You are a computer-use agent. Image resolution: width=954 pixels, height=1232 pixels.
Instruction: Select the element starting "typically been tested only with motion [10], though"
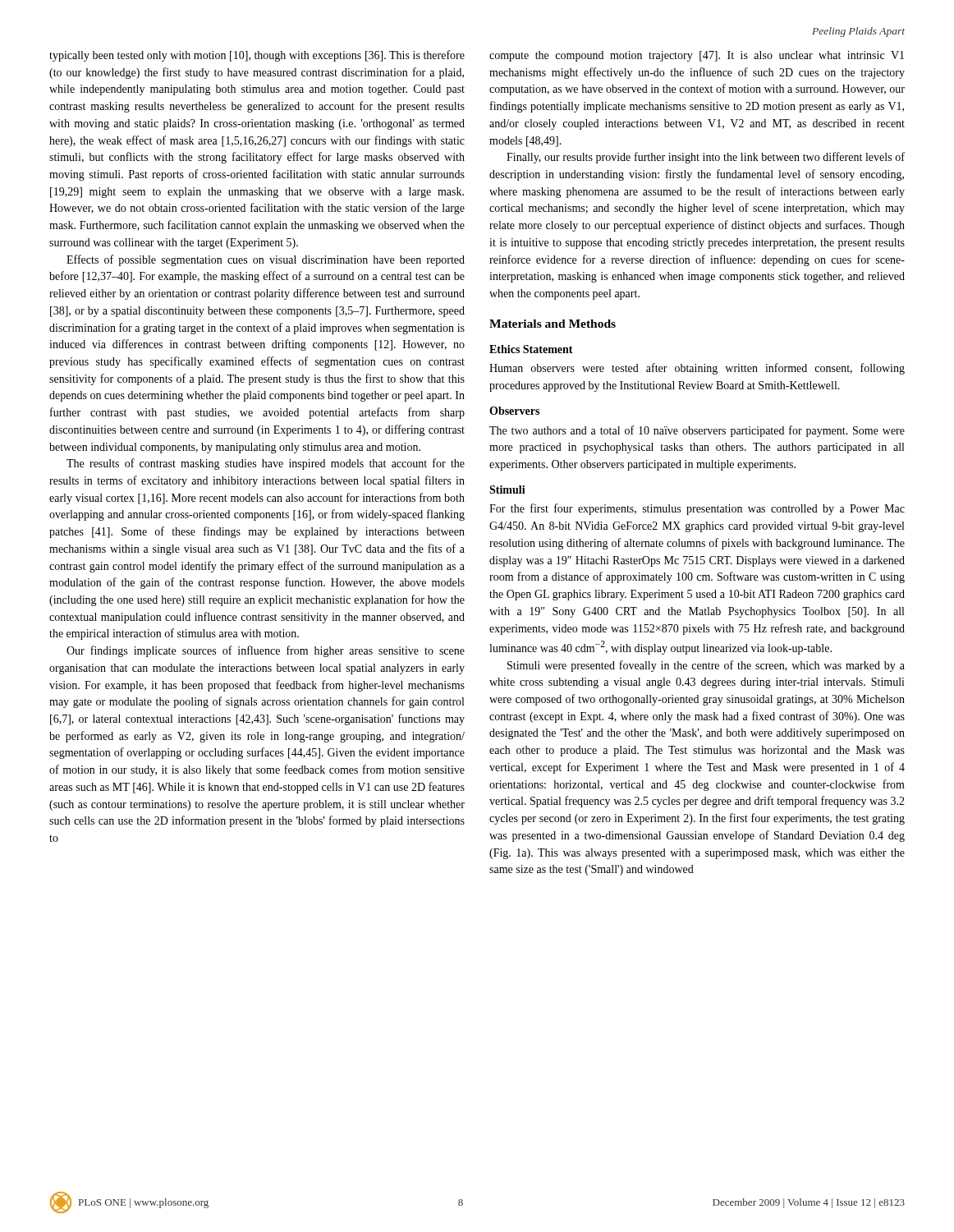pyautogui.click(x=257, y=150)
